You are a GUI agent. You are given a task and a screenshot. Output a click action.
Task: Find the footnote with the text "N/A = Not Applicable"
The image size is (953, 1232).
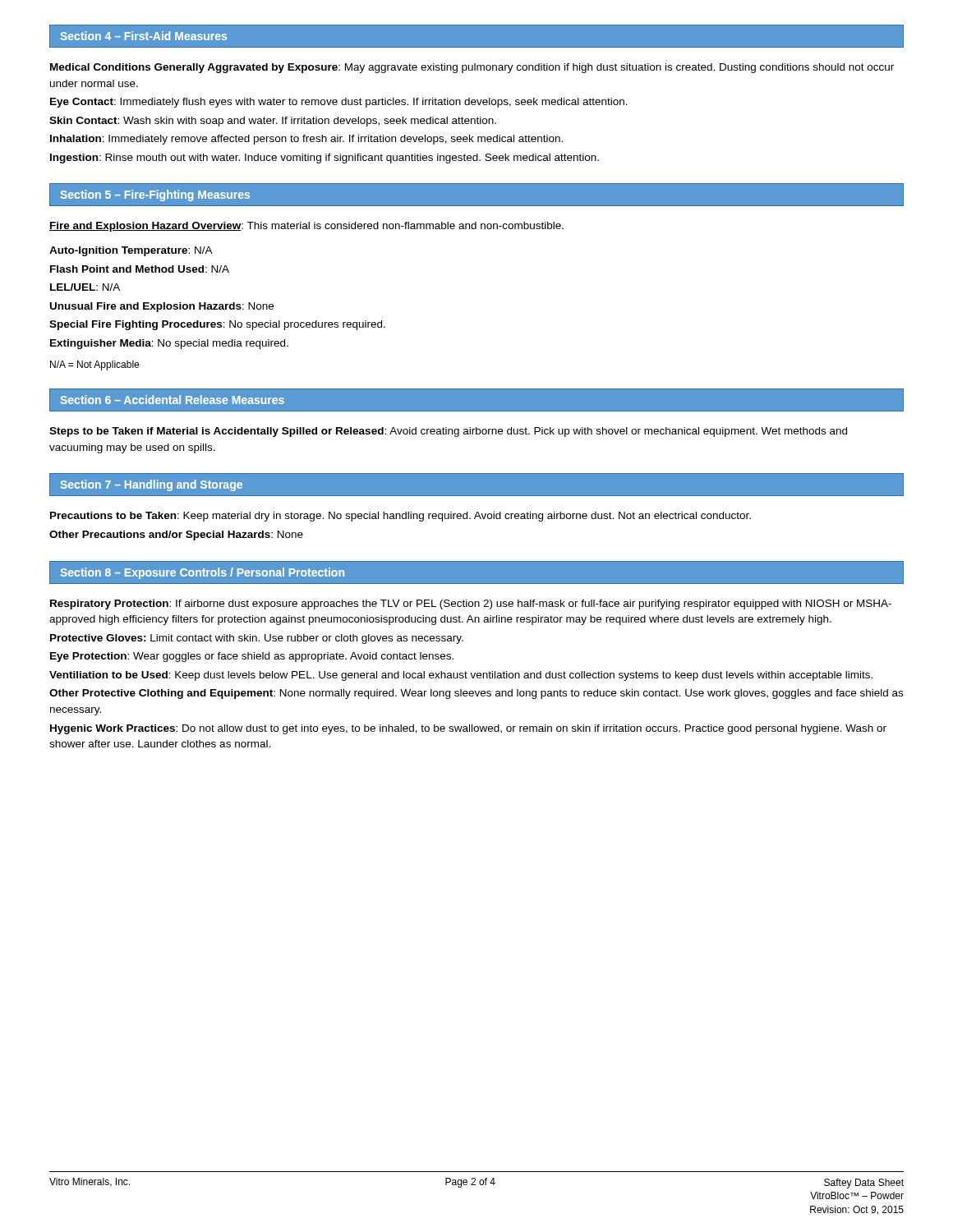click(x=94, y=365)
